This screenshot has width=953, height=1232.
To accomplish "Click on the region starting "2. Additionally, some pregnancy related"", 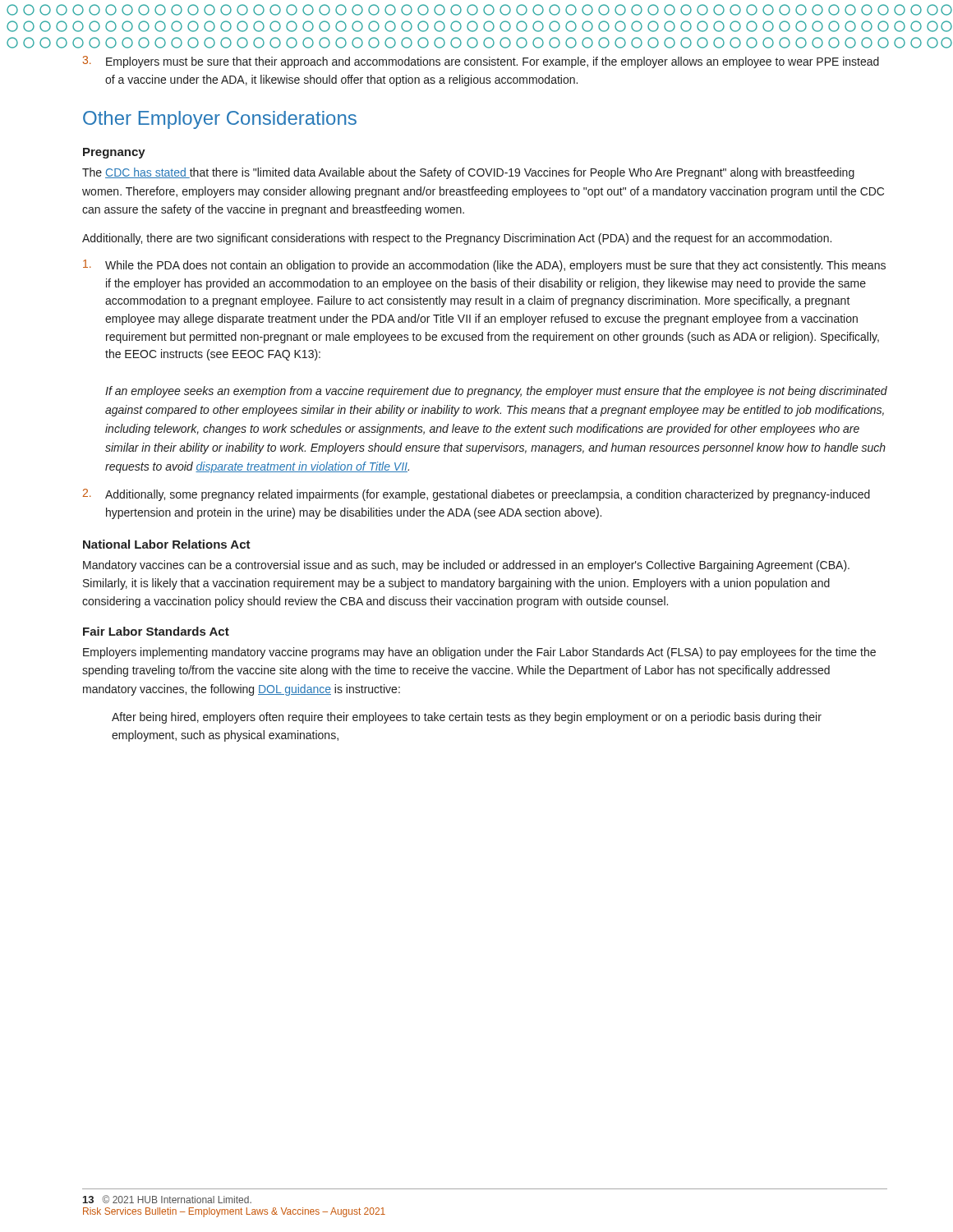I will pyautogui.click(x=485, y=504).
